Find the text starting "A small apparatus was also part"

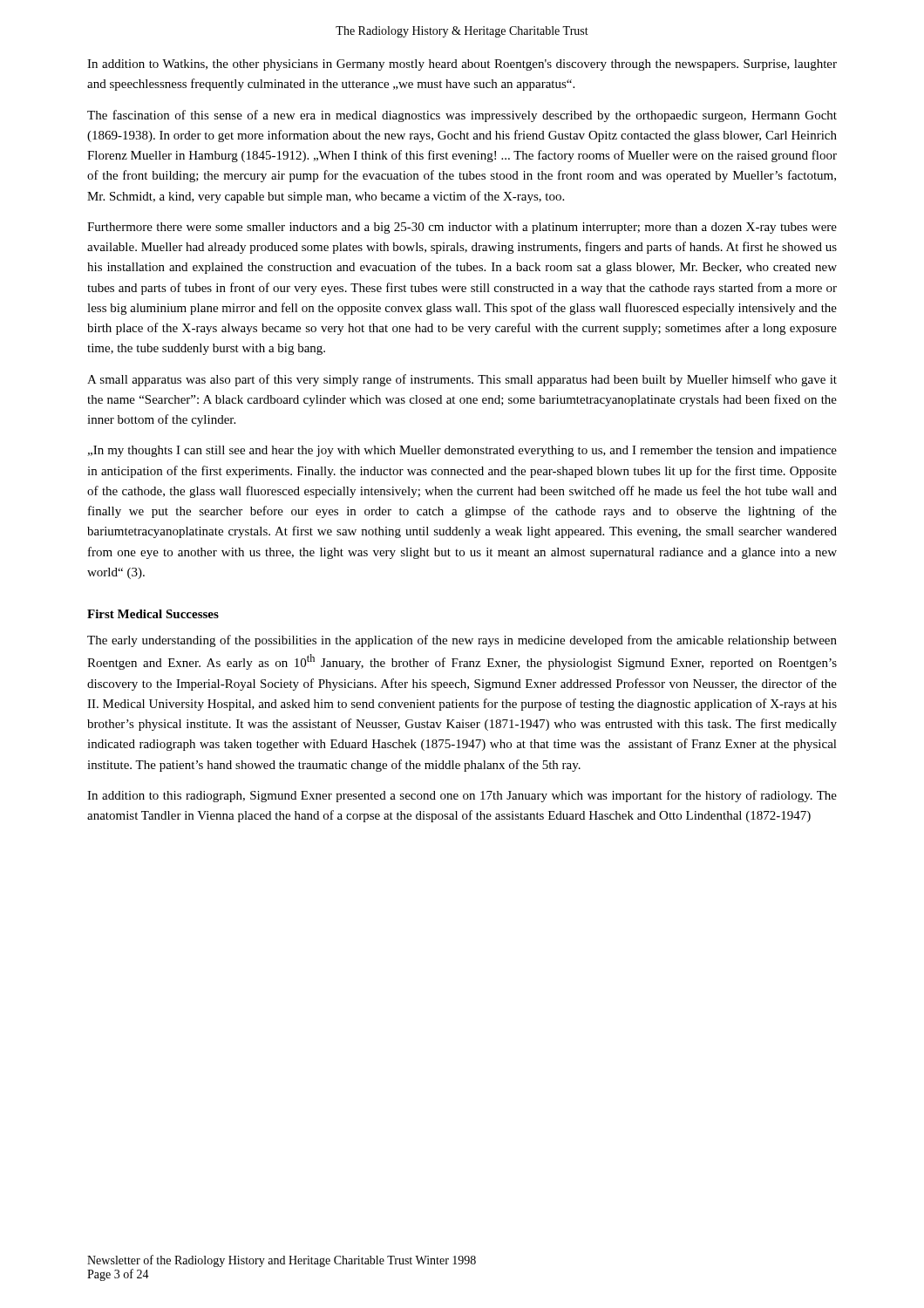tap(462, 399)
